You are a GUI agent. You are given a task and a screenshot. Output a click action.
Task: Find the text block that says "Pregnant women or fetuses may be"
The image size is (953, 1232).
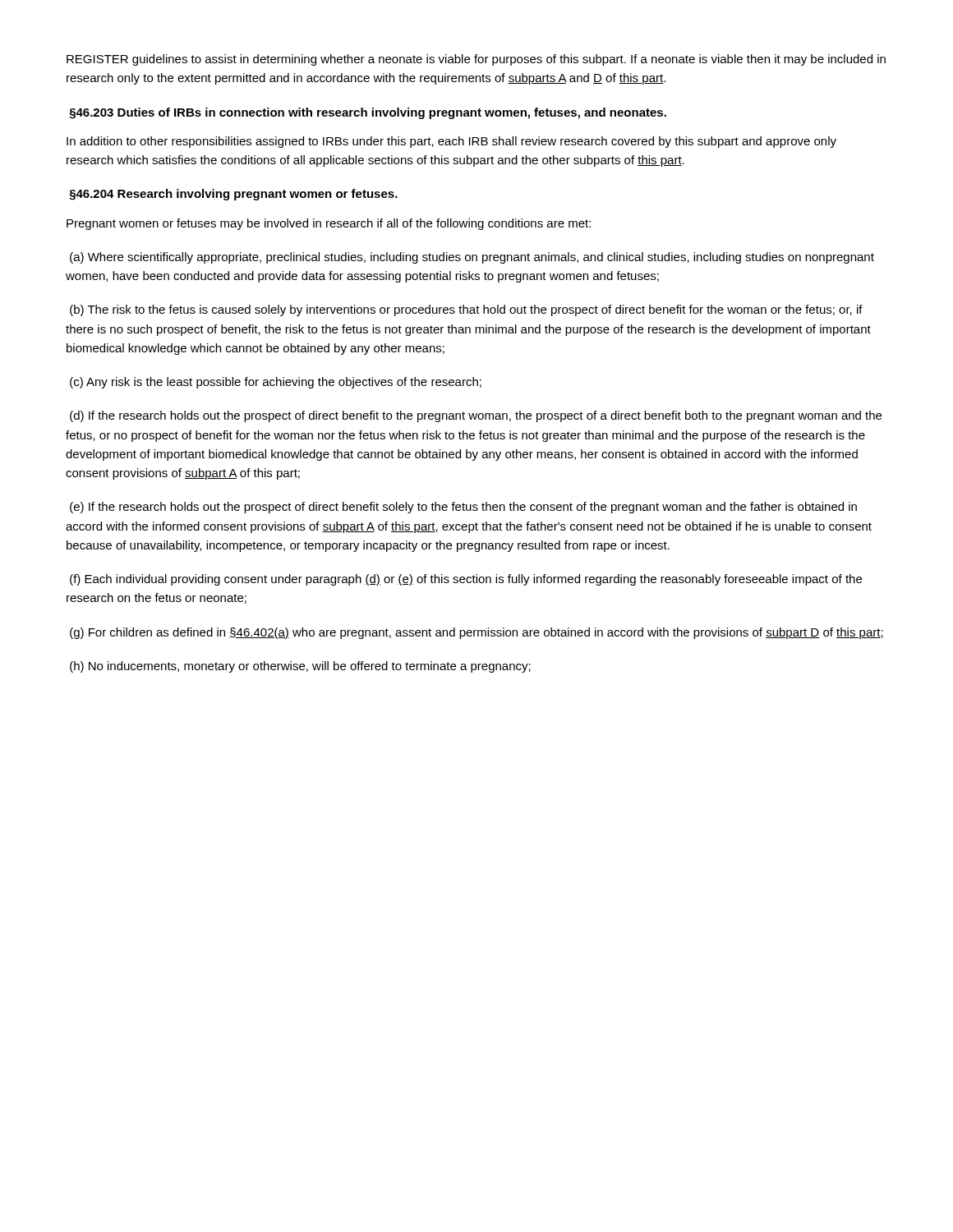tap(329, 223)
